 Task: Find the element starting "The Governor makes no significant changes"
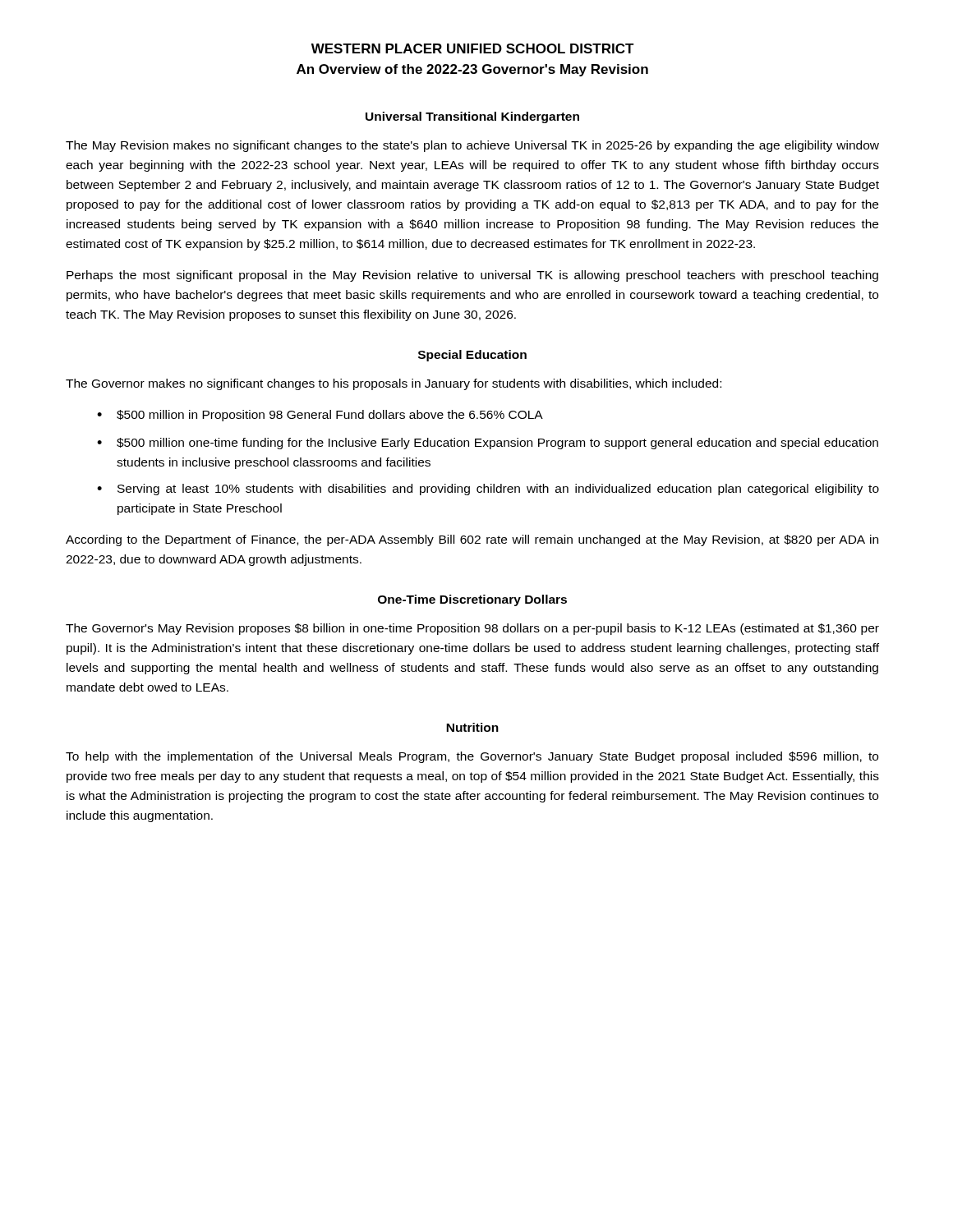[x=394, y=383]
